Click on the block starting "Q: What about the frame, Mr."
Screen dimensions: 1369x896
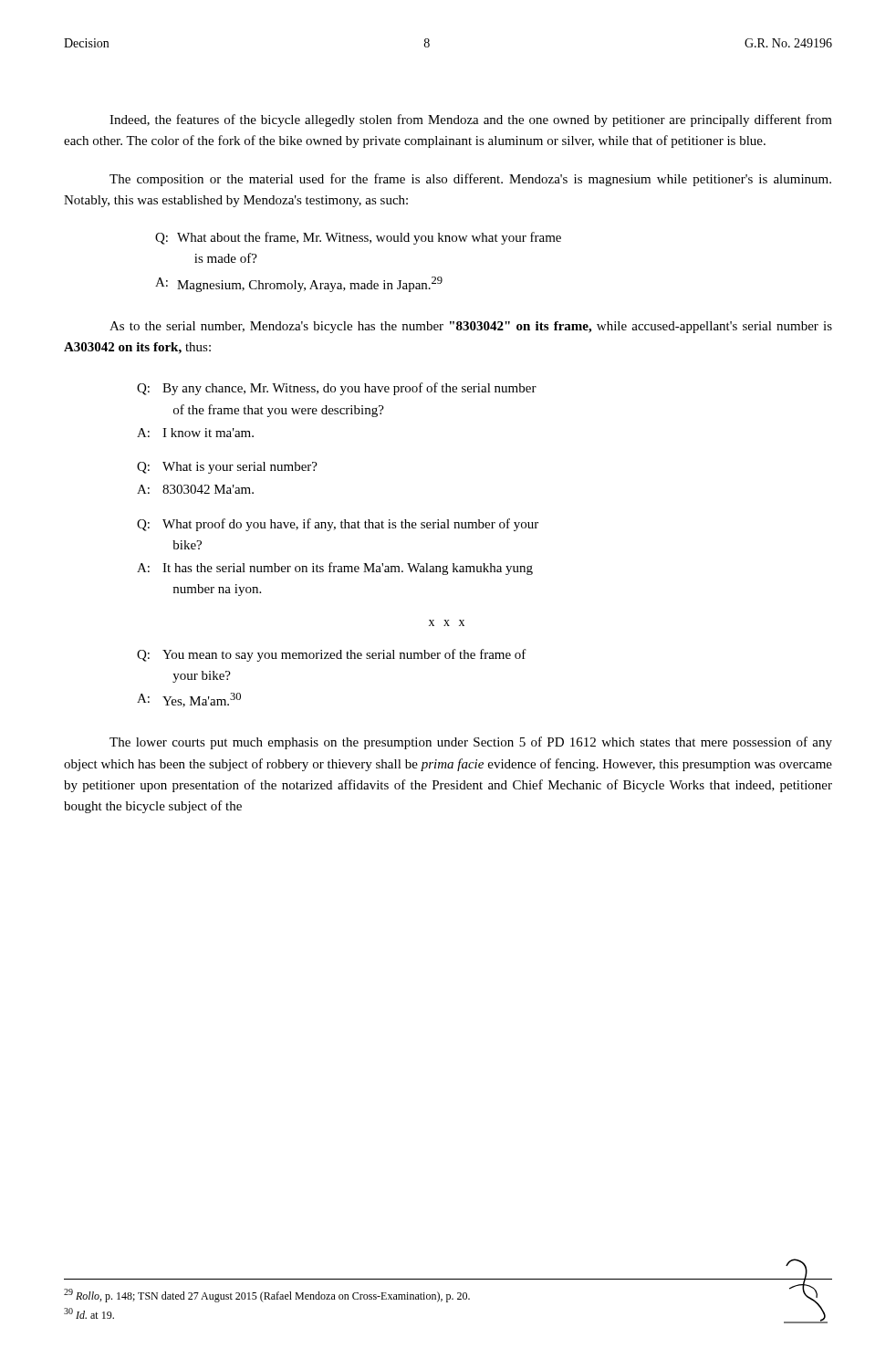tap(358, 238)
